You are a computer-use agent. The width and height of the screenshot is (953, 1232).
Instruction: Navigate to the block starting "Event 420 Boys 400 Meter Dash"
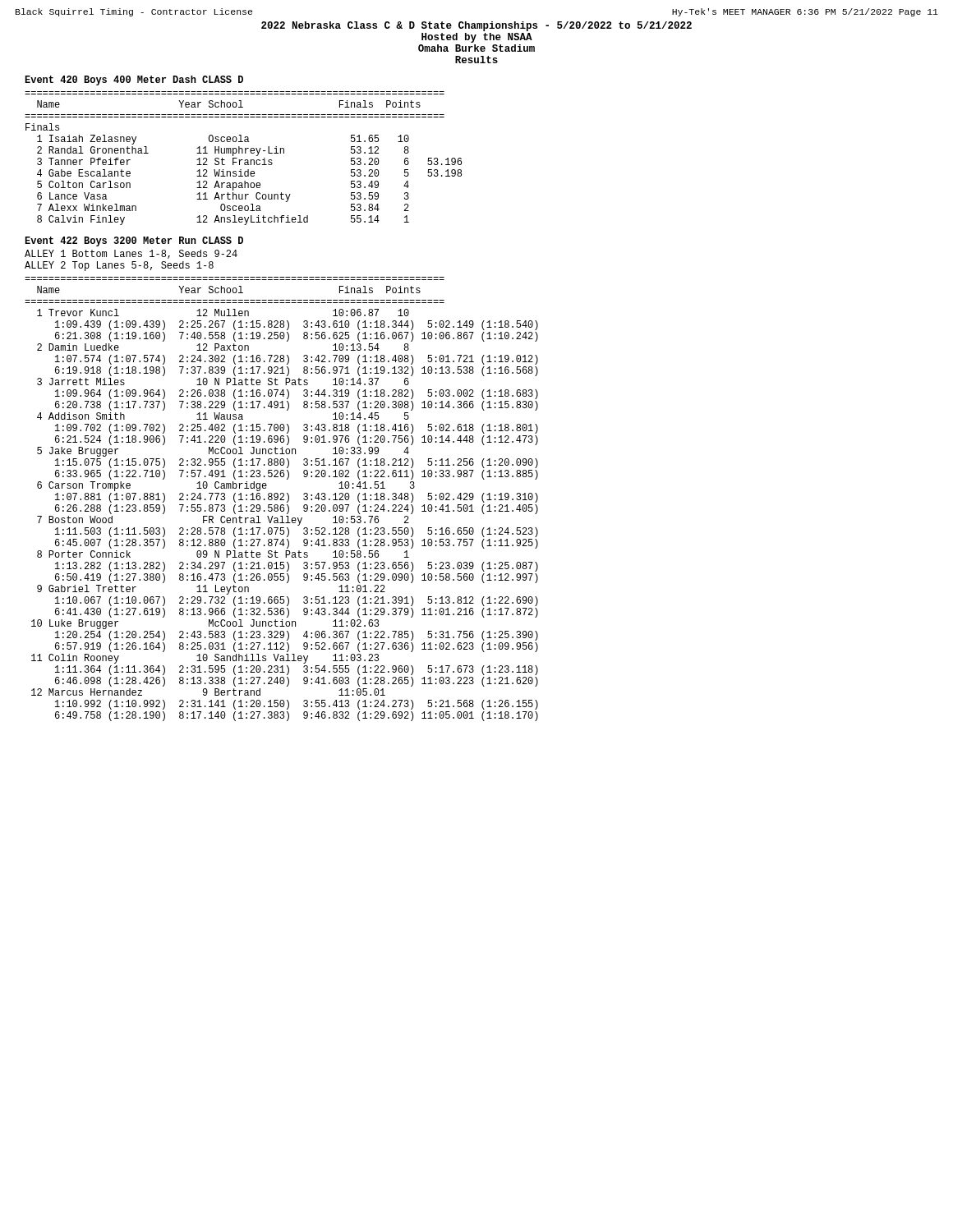[x=134, y=81]
